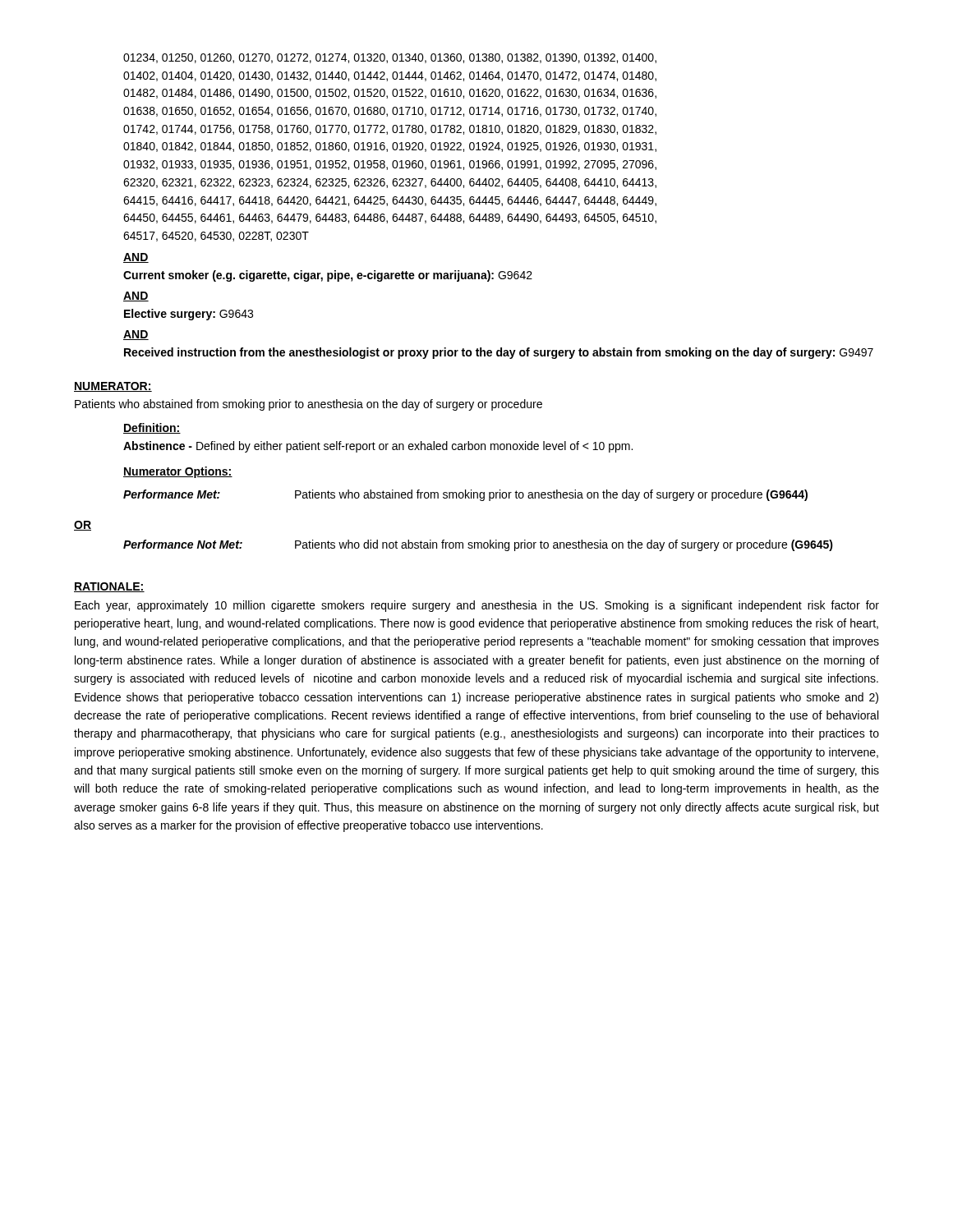Screen dimensions: 1232x953
Task: Select the text block containing "Received instruction from the anesthesiologist or"
Action: pyautogui.click(x=498, y=352)
